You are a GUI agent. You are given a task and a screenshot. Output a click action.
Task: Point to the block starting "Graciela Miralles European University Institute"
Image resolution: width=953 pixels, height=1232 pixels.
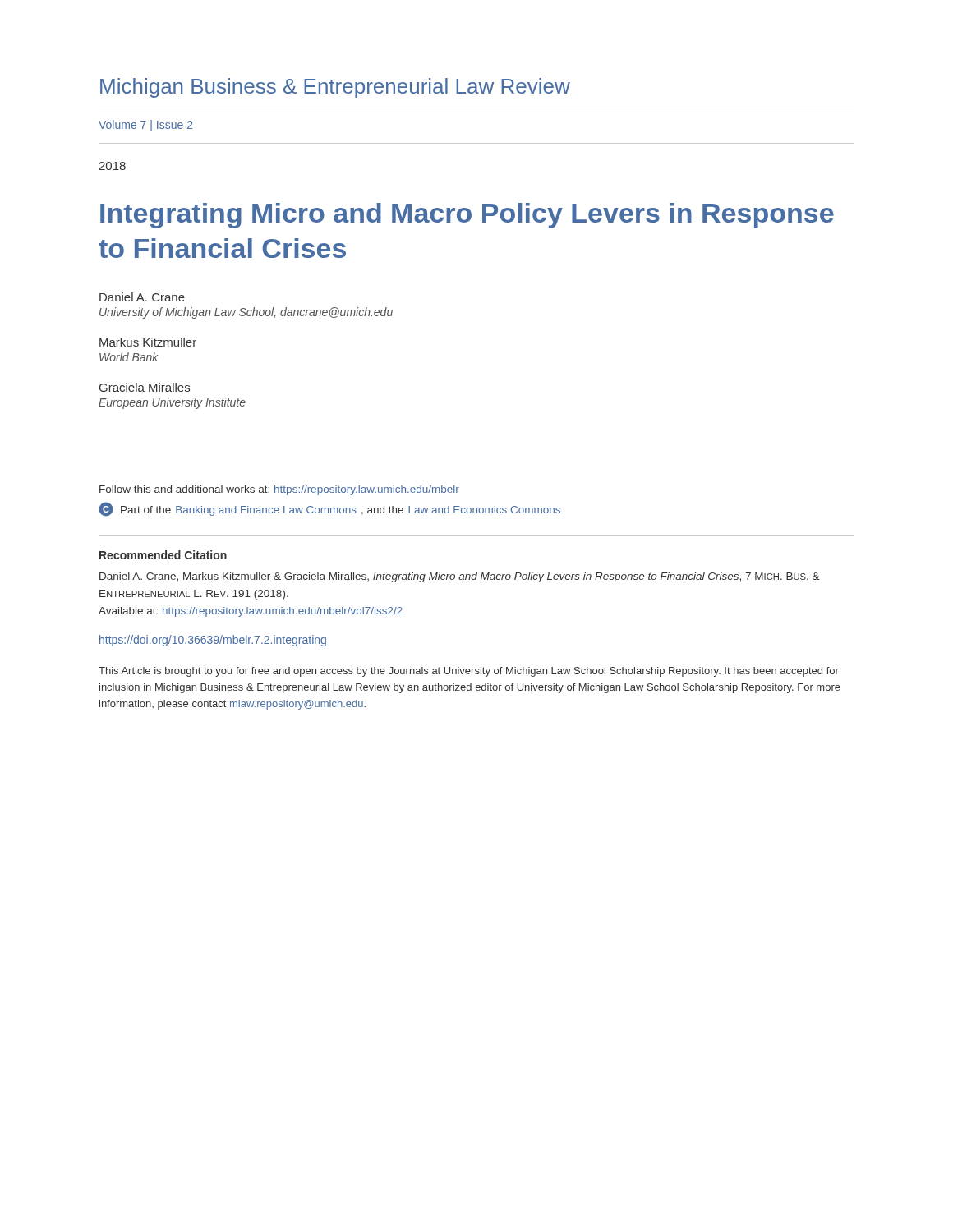[145, 387]
